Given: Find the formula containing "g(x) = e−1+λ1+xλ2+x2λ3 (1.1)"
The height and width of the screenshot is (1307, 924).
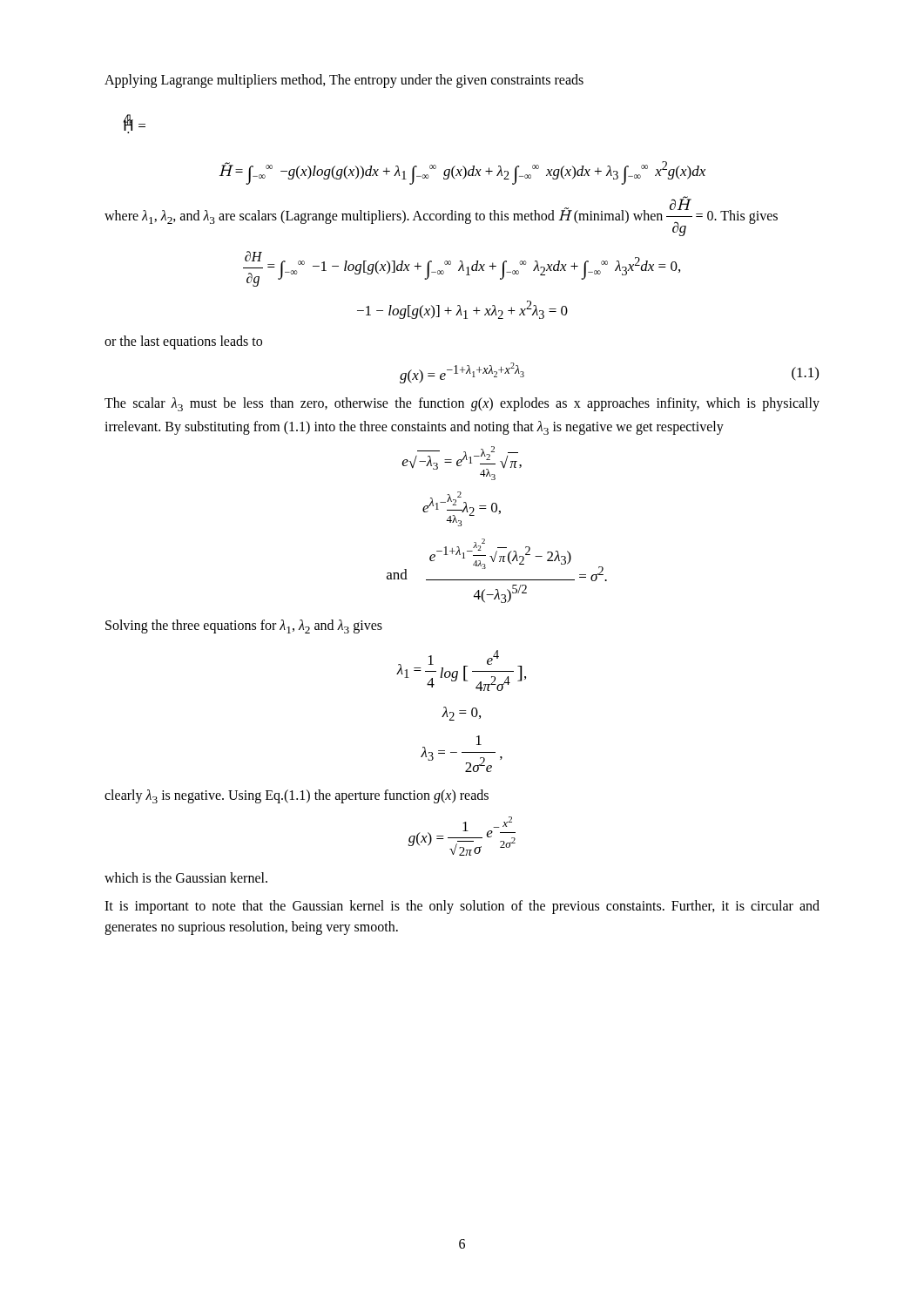Looking at the screenshot, I should pyautogui.click(x=456, y=372).
